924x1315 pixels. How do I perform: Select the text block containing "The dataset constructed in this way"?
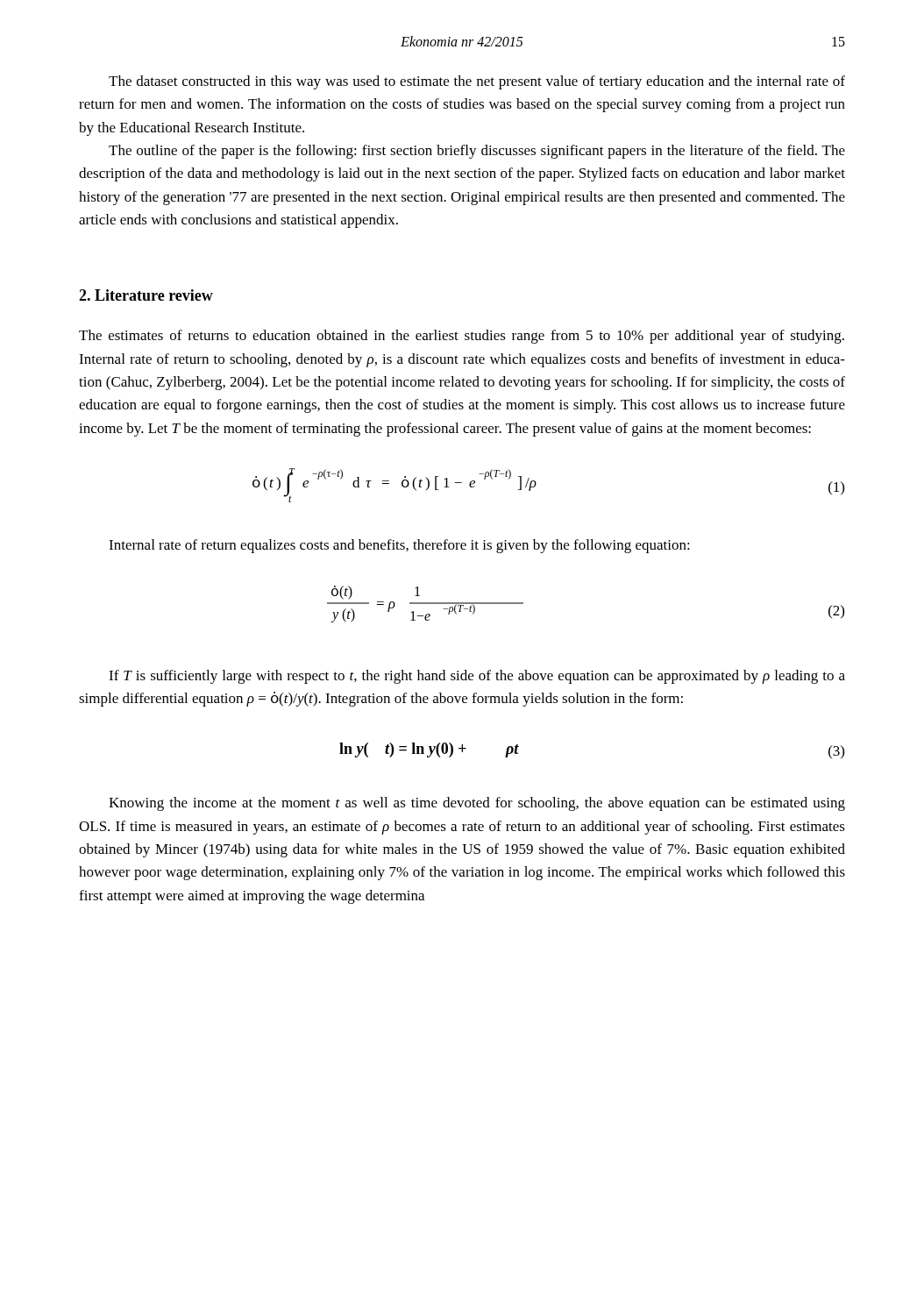pos(462,151)
